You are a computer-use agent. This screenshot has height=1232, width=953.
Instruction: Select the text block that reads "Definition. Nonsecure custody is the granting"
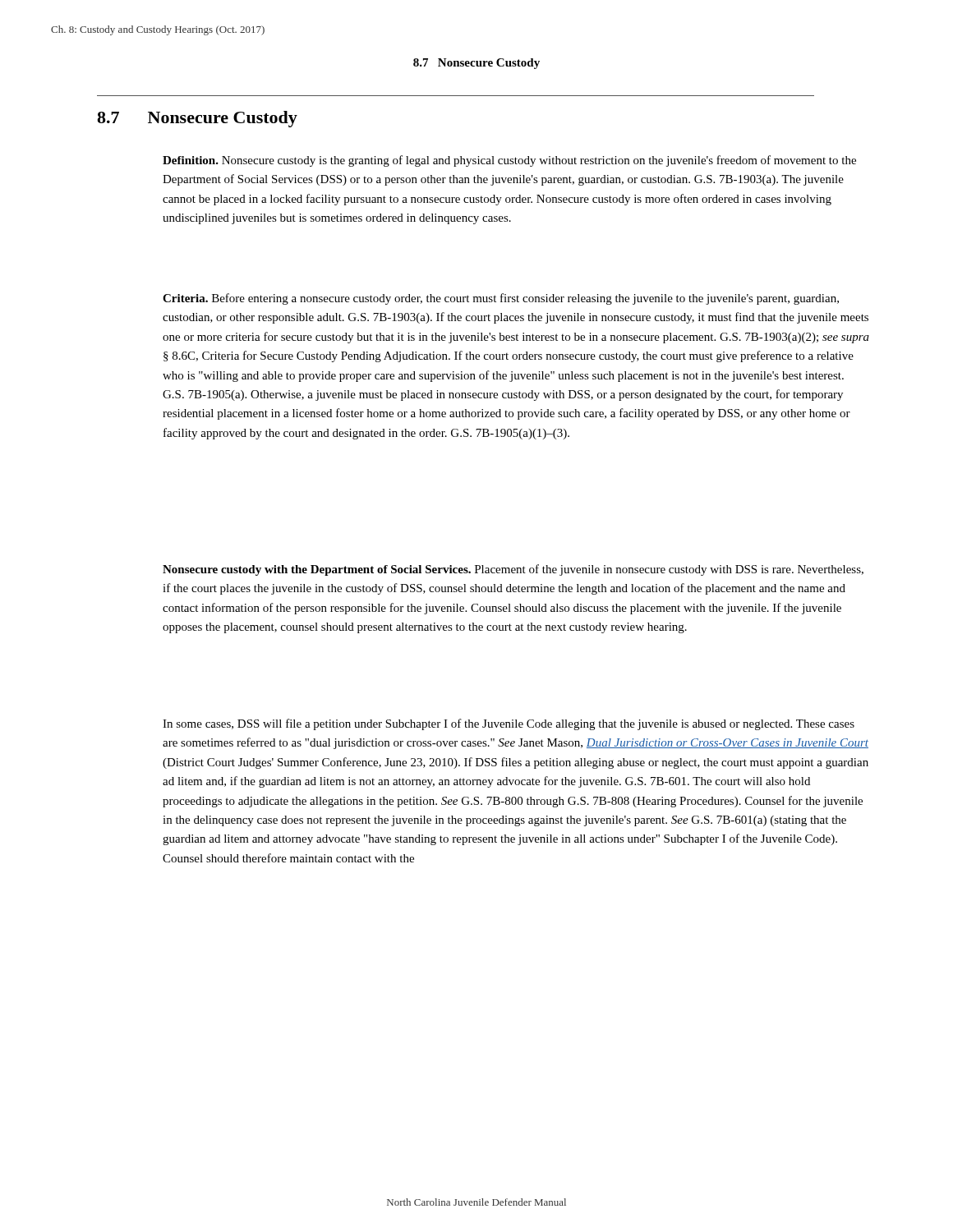coord(510,189)
